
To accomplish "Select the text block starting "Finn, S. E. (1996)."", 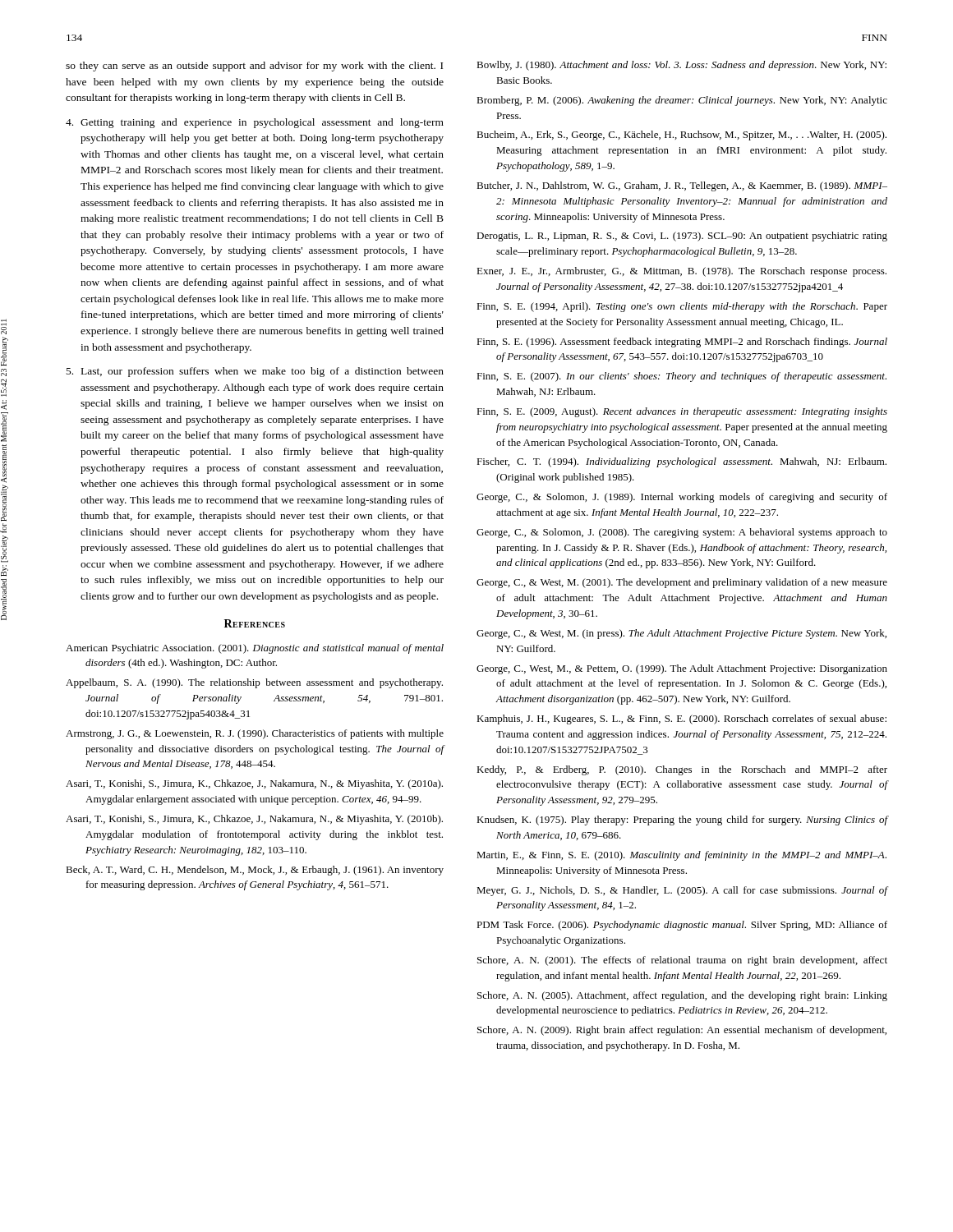I will click(682, 349).
